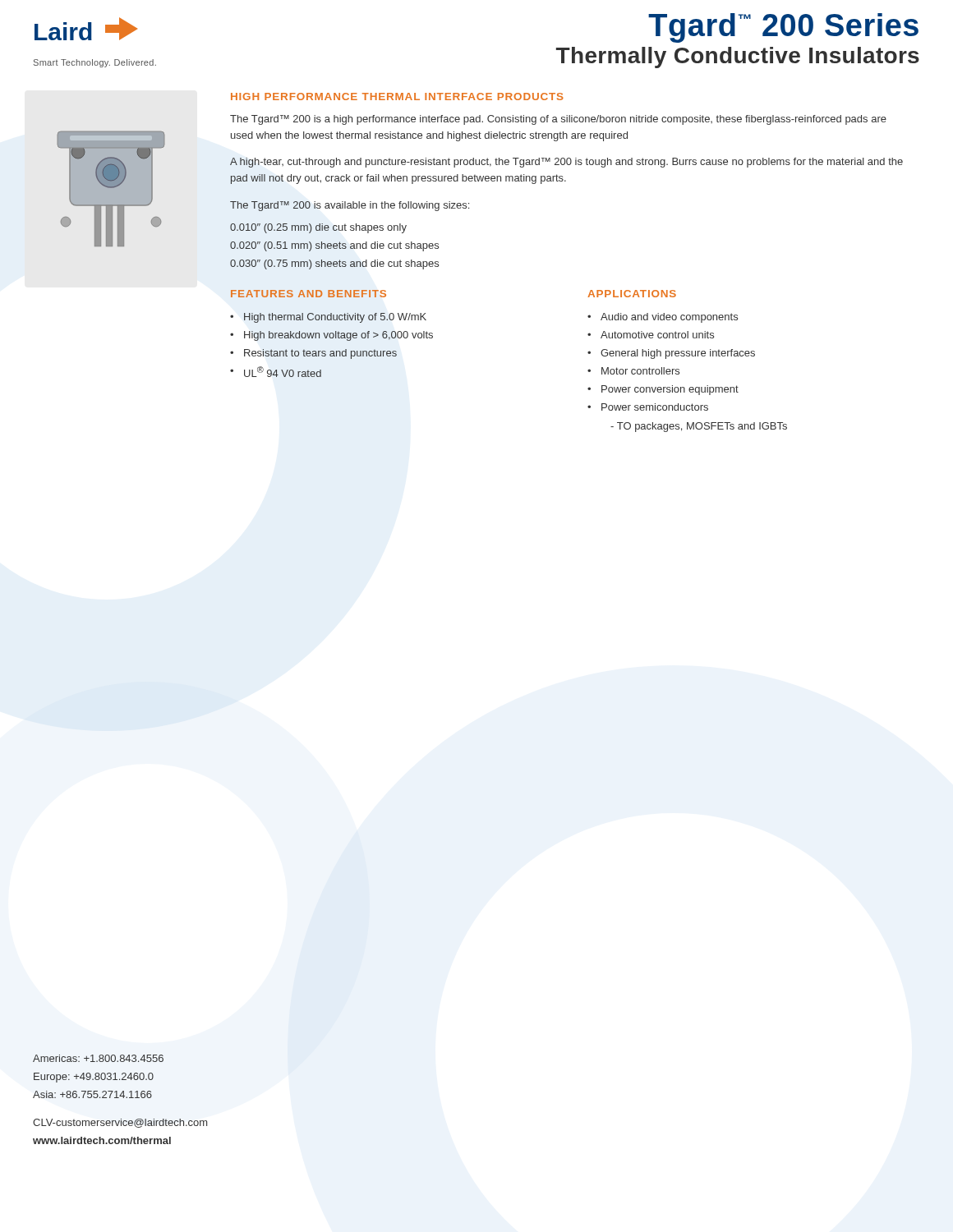Click on the text block starting "HIGH PERFORMANCE THERMAL"
This screenshot has height=1232, width=953.
[397, 96]
